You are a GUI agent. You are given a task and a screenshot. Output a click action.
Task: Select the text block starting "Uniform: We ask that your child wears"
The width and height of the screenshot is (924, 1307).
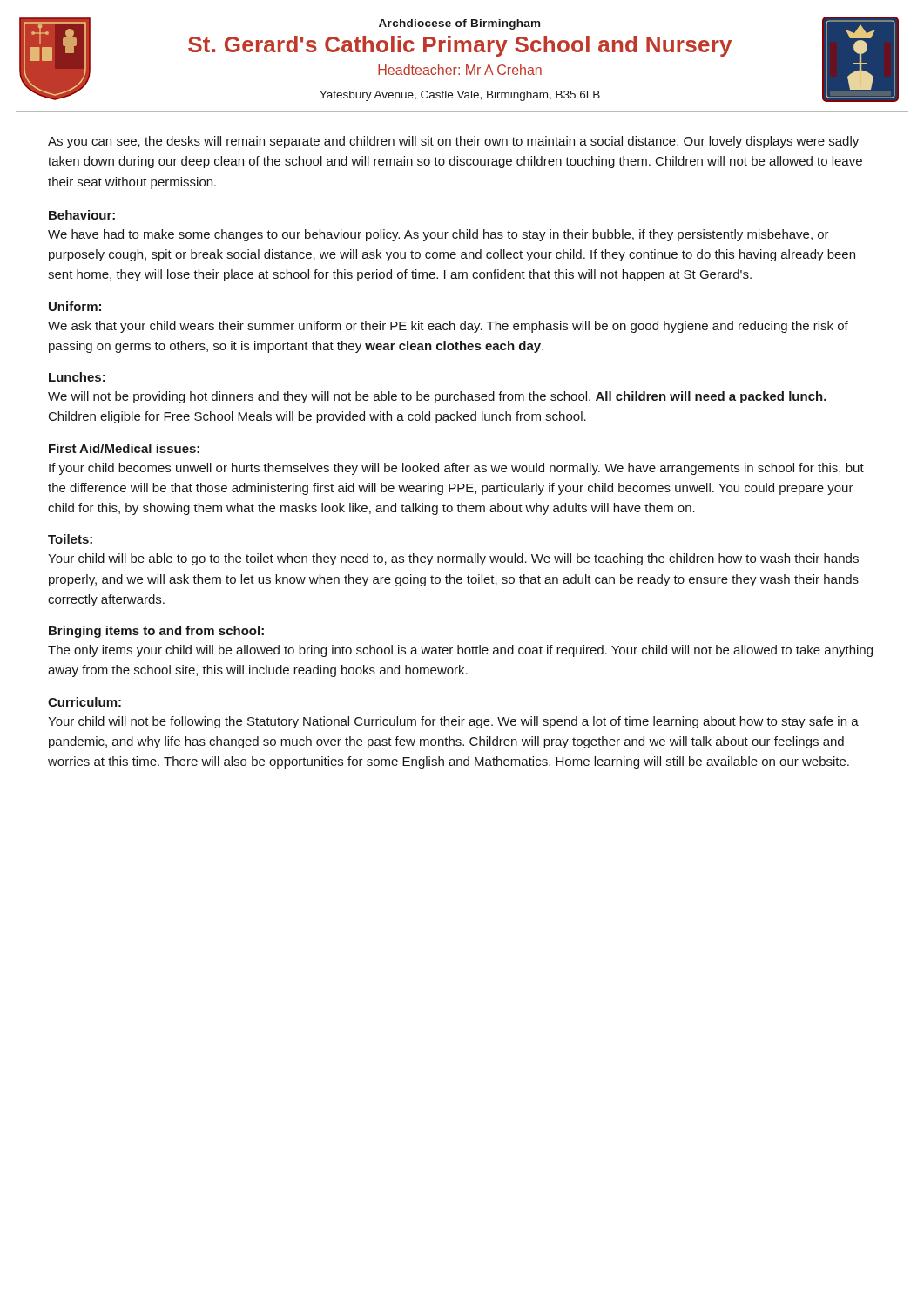click(x=462, y=327)
